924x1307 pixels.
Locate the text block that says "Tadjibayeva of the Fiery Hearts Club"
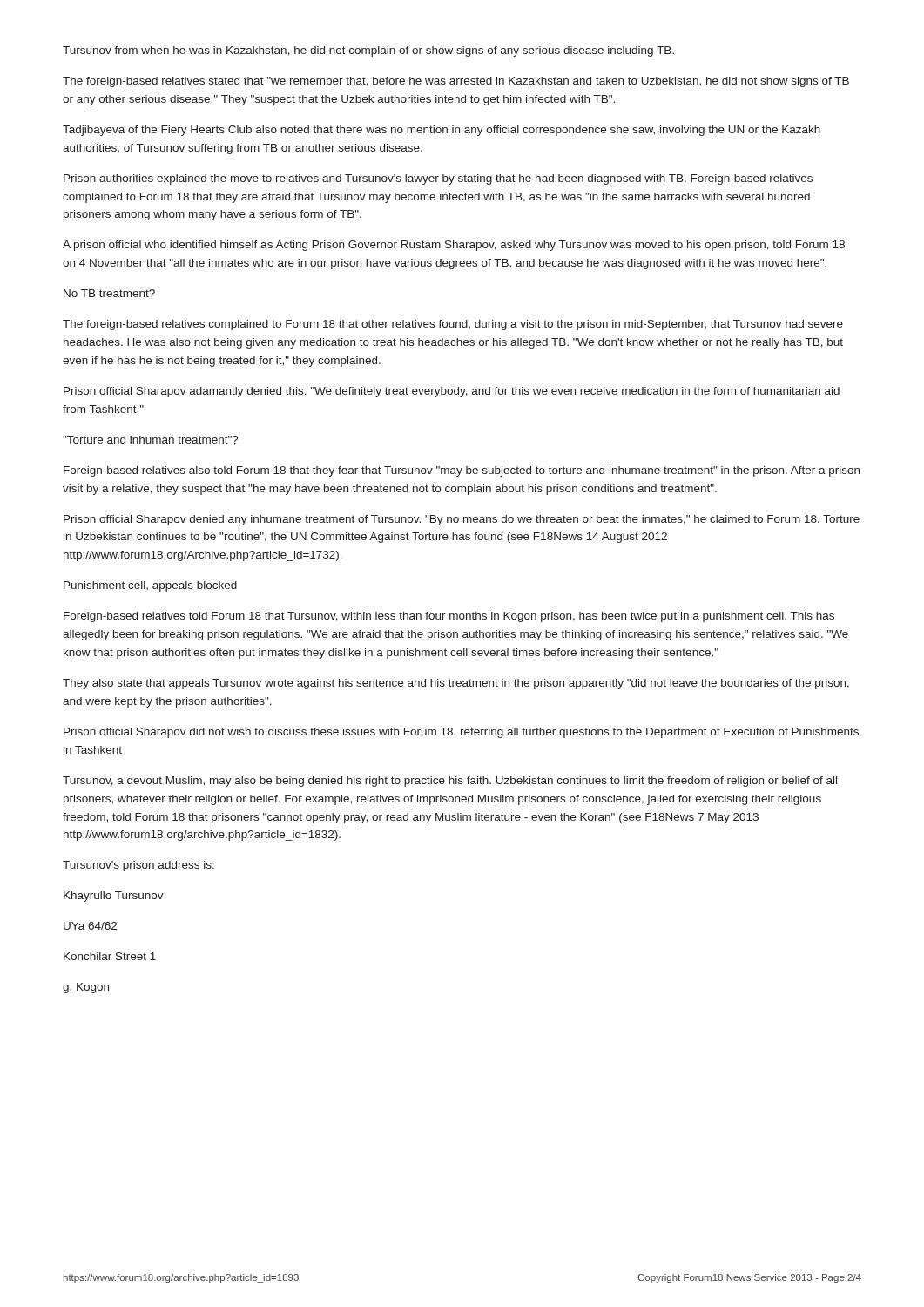tap(442, 138)
